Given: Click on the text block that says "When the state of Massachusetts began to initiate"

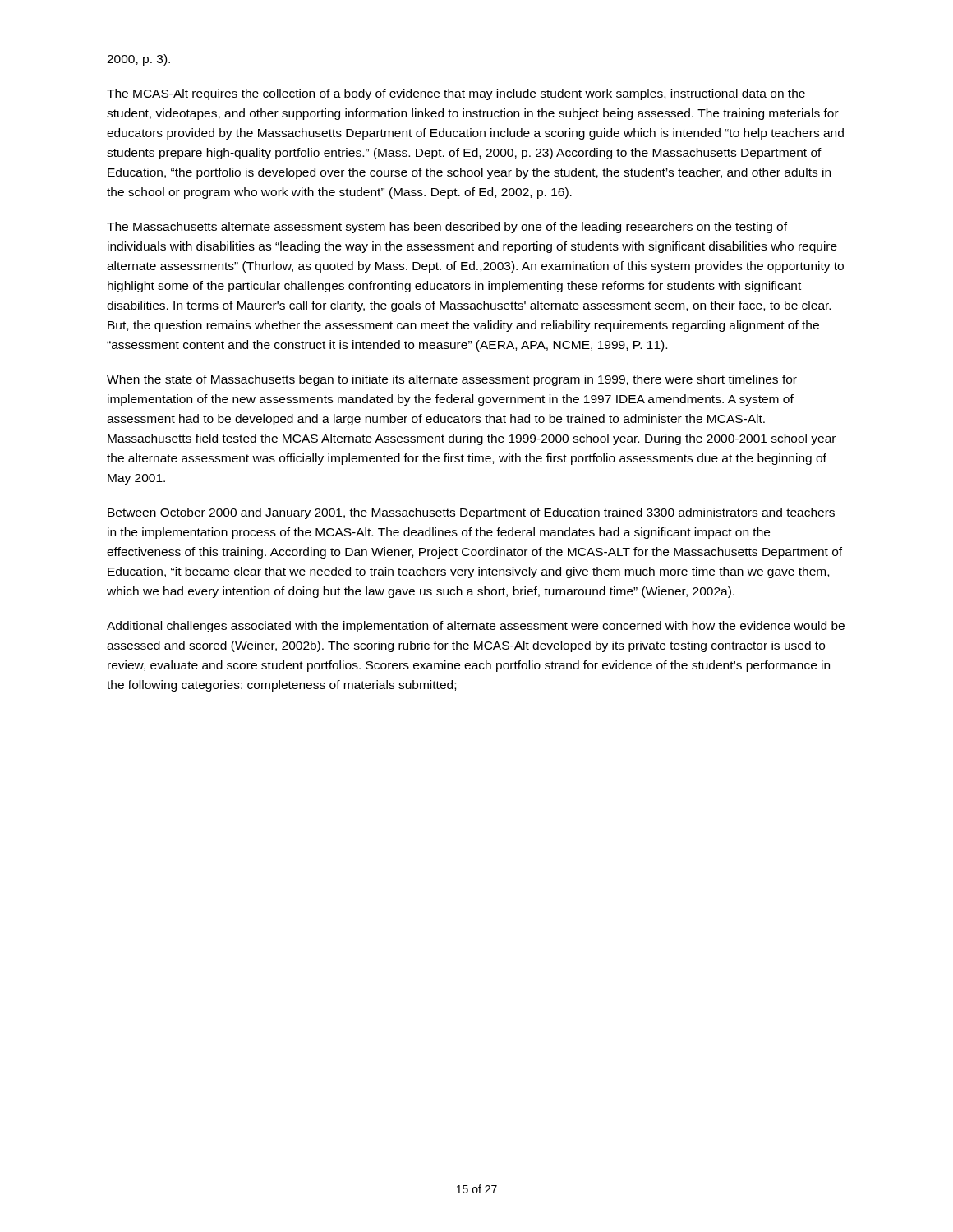Looking at the screenshot, I should pos(471,428).
